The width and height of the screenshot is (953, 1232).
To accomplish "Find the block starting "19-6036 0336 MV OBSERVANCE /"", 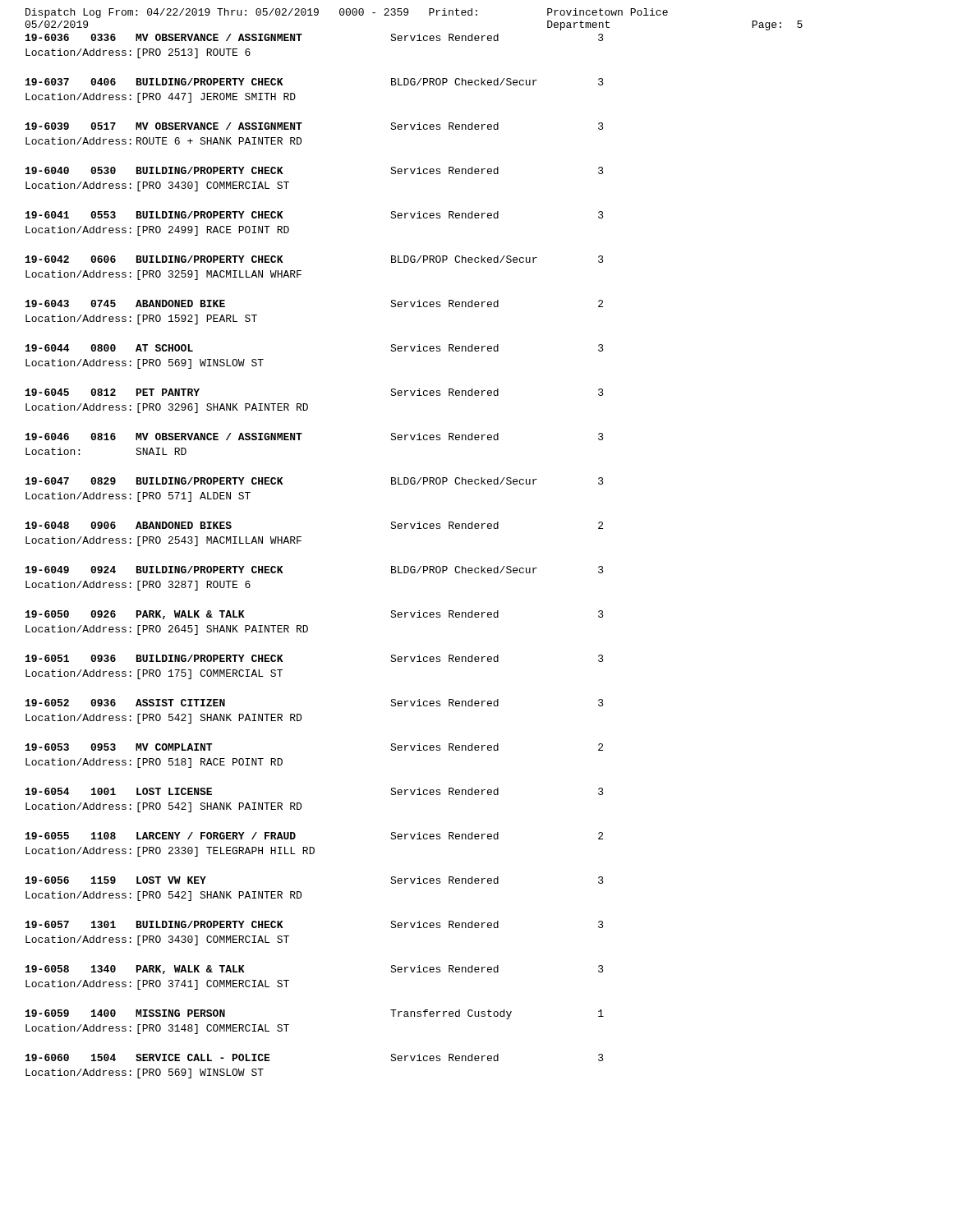I will tap(476, 46).
